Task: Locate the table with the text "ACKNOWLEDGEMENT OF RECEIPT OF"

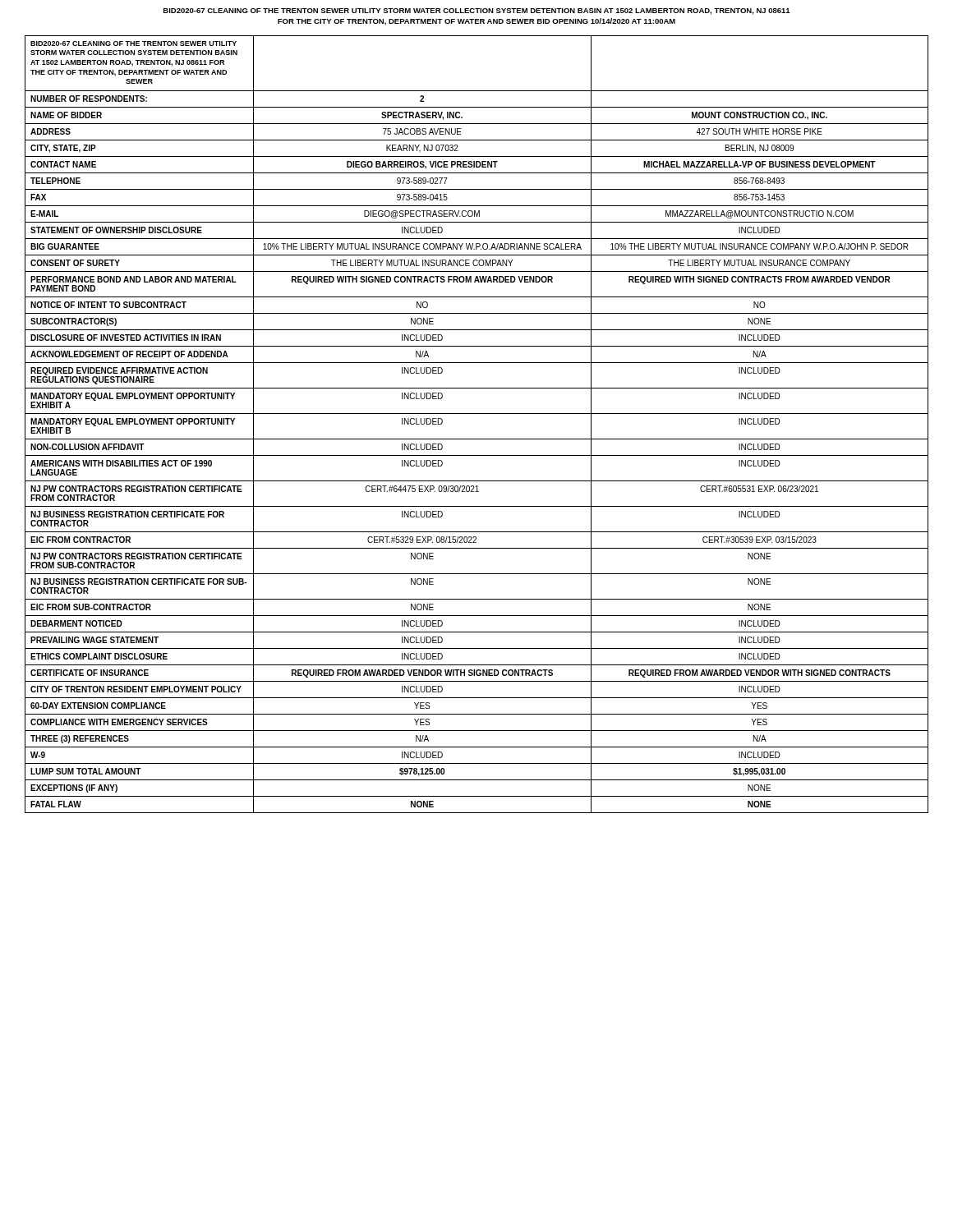Action: 476,424
